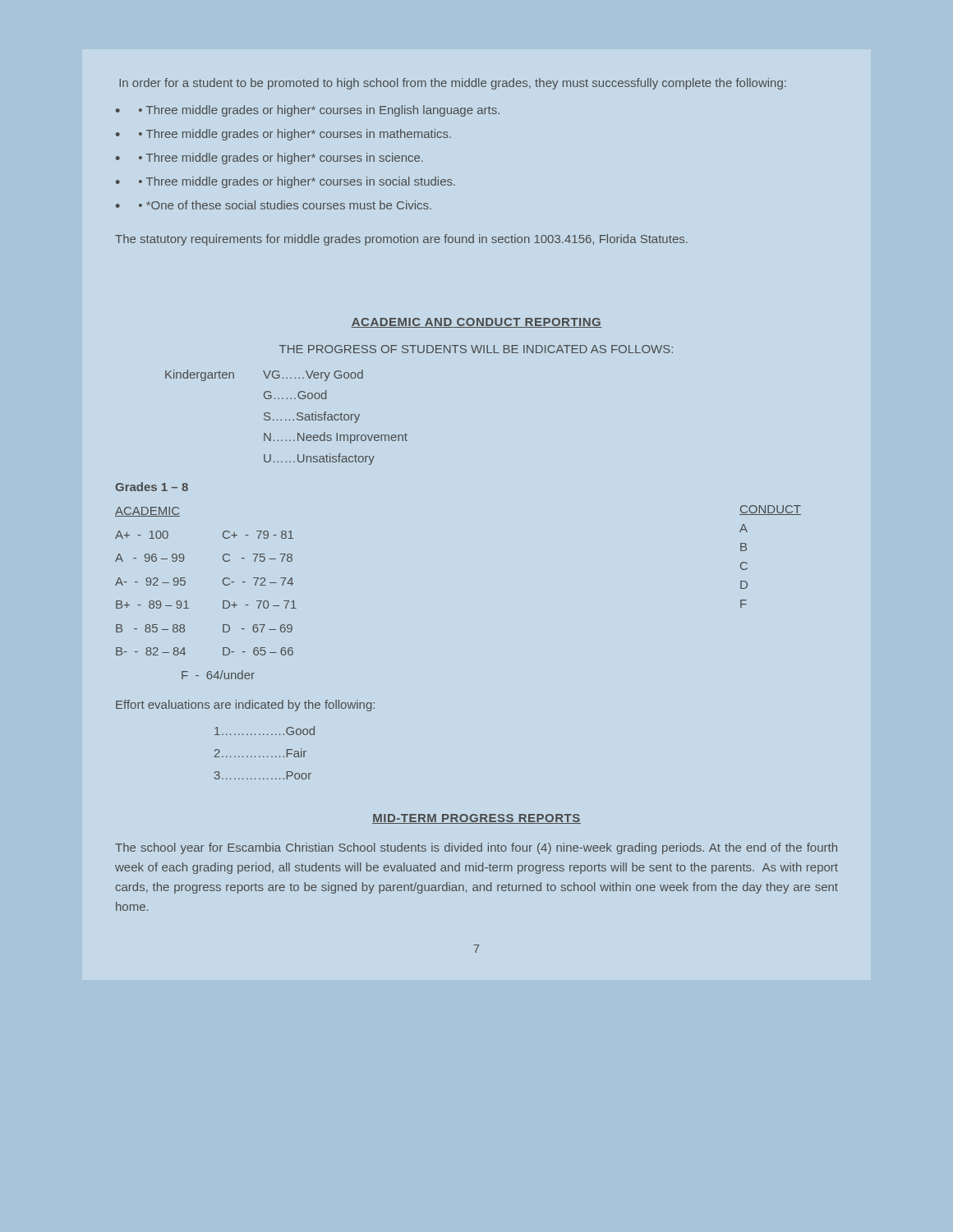Navigate to the text block starting "MID-TERM PROGRESS REPORTS"
This screenshot has width=953, height=1232.
[476, 818]
